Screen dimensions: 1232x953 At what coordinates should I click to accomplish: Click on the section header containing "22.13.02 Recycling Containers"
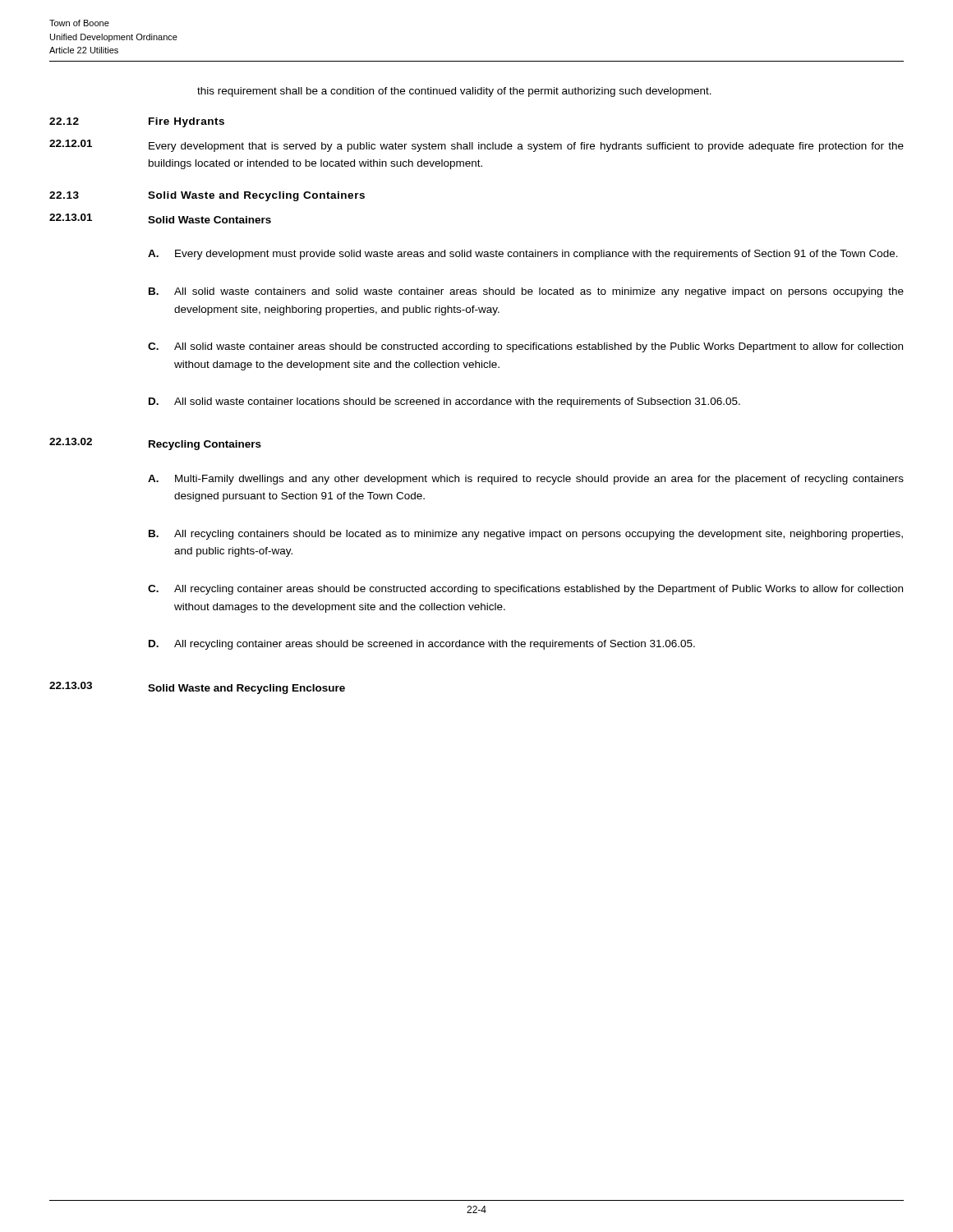click(155, 444)
